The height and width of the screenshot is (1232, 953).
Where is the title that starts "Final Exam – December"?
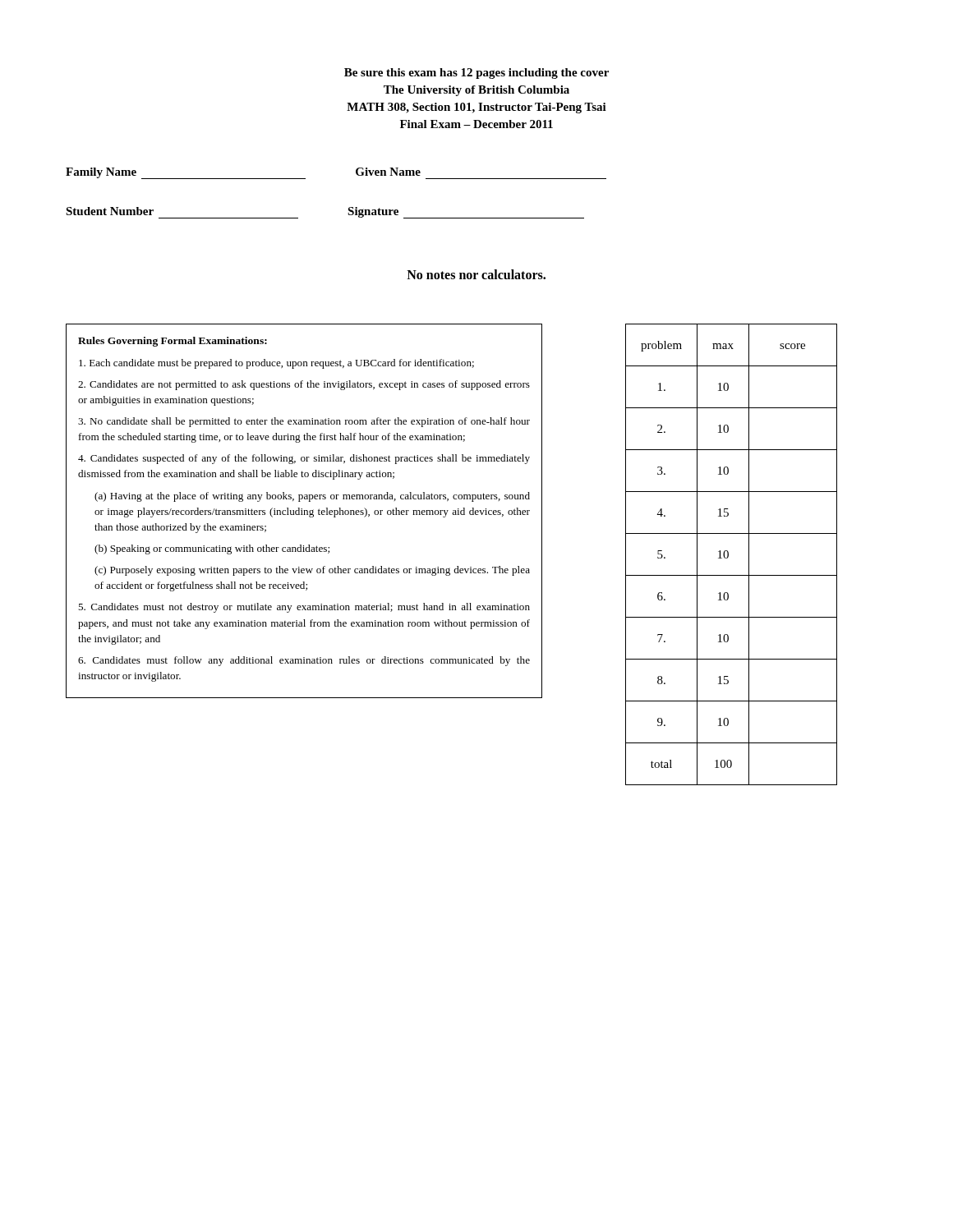(x=476, y=124)
